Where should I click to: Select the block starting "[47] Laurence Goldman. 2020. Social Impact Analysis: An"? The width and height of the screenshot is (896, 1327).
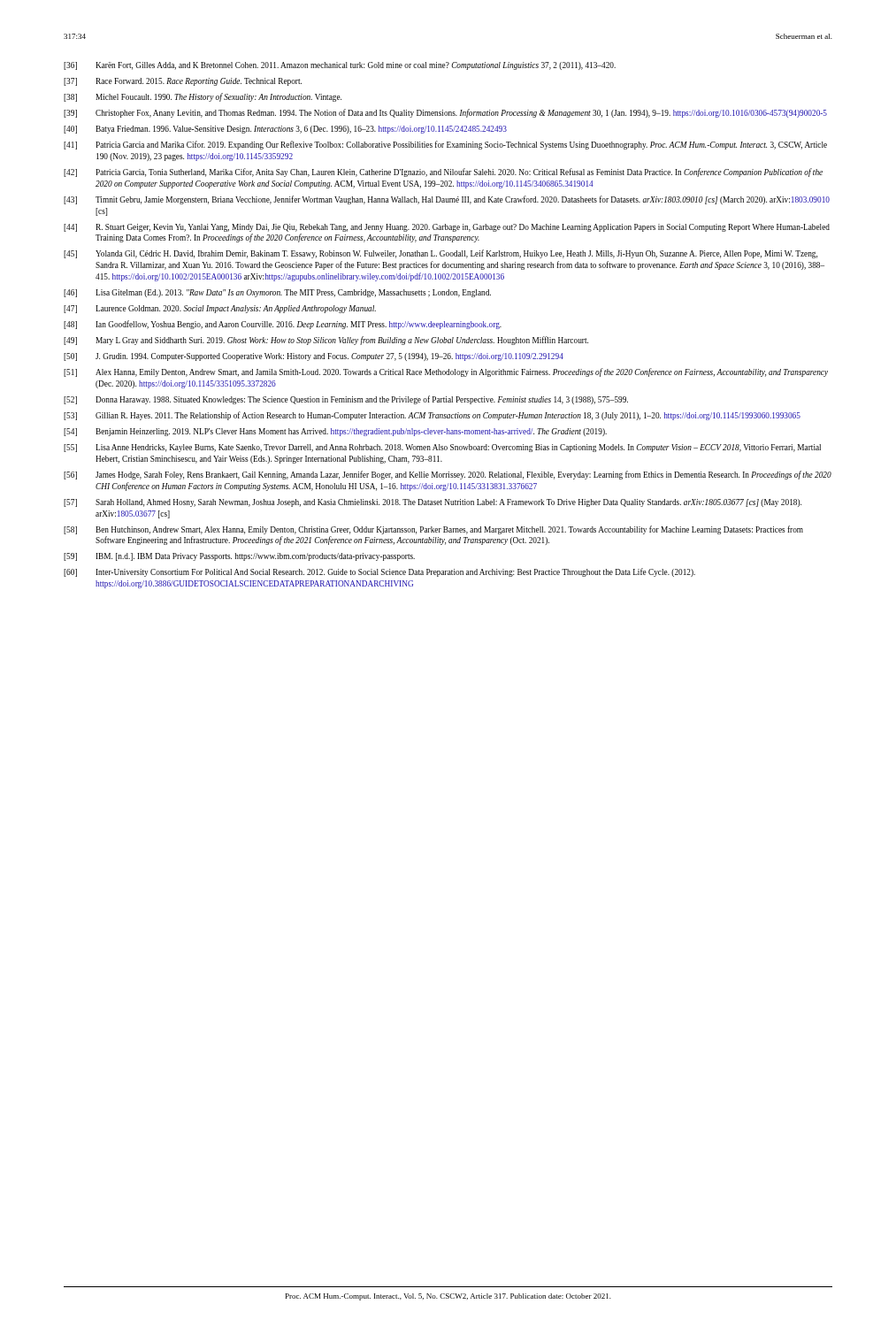pos(220,309)
